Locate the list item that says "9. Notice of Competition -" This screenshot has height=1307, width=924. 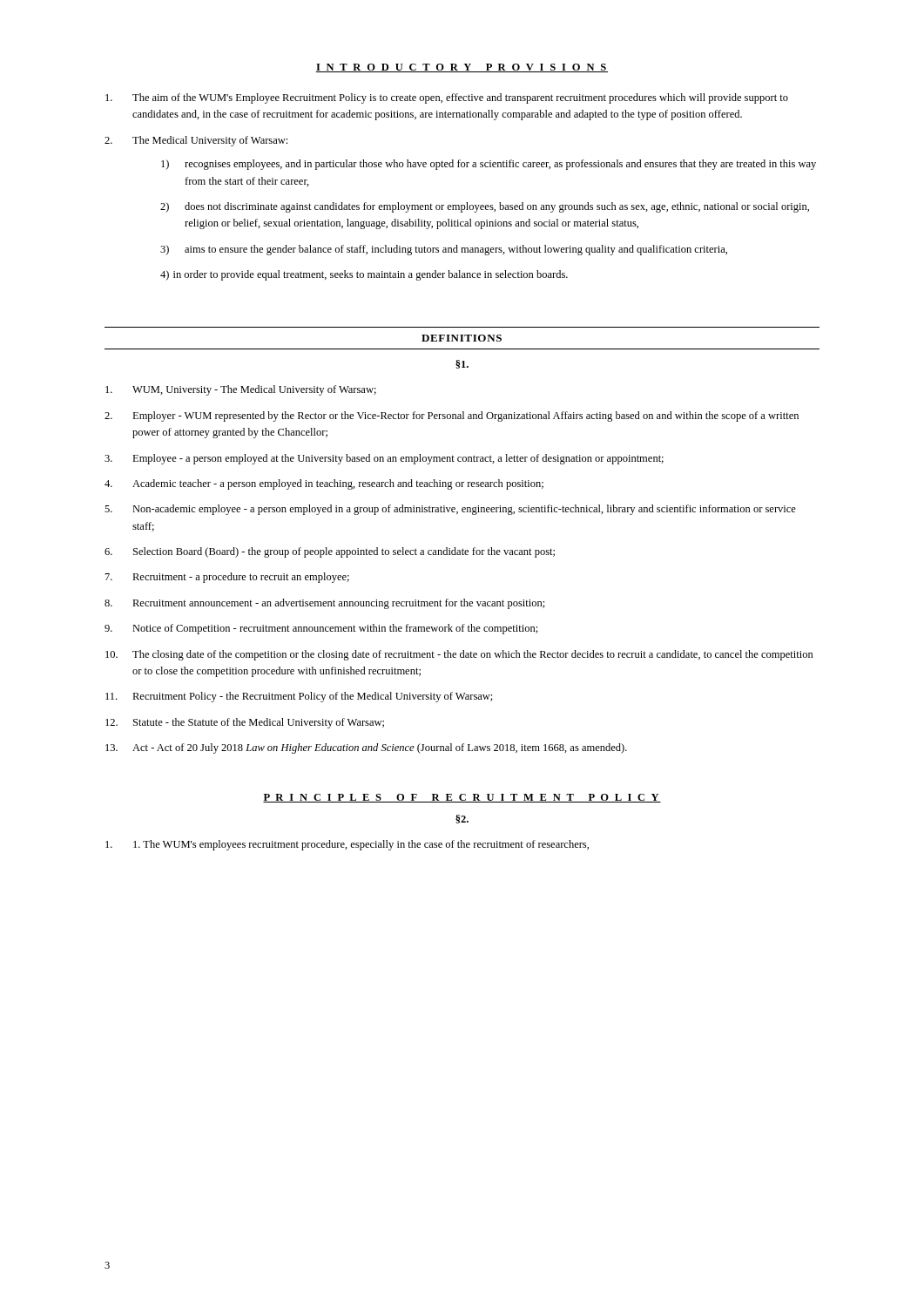point(462,629)
